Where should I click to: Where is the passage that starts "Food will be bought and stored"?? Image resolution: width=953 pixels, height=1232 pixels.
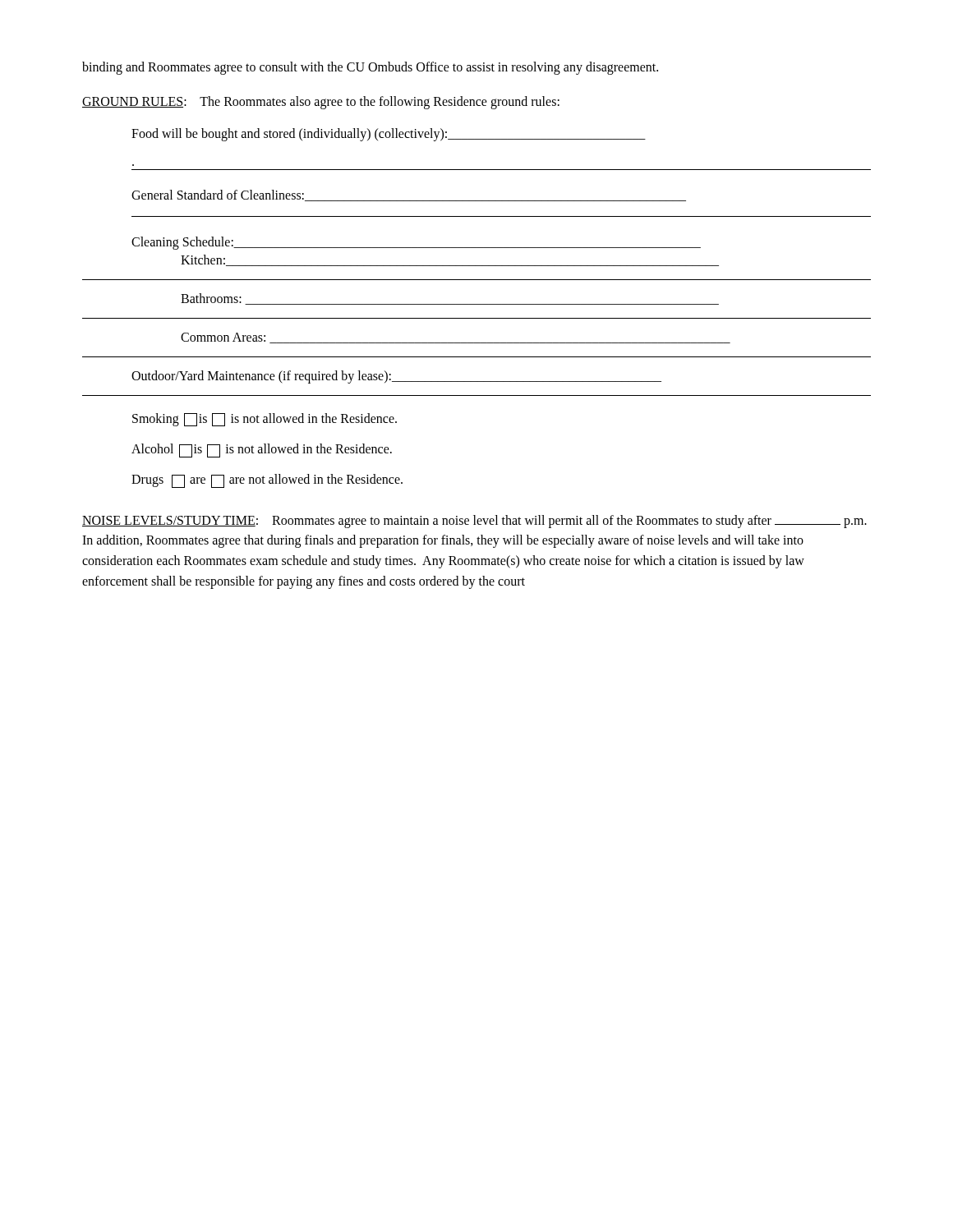point(501,148)
